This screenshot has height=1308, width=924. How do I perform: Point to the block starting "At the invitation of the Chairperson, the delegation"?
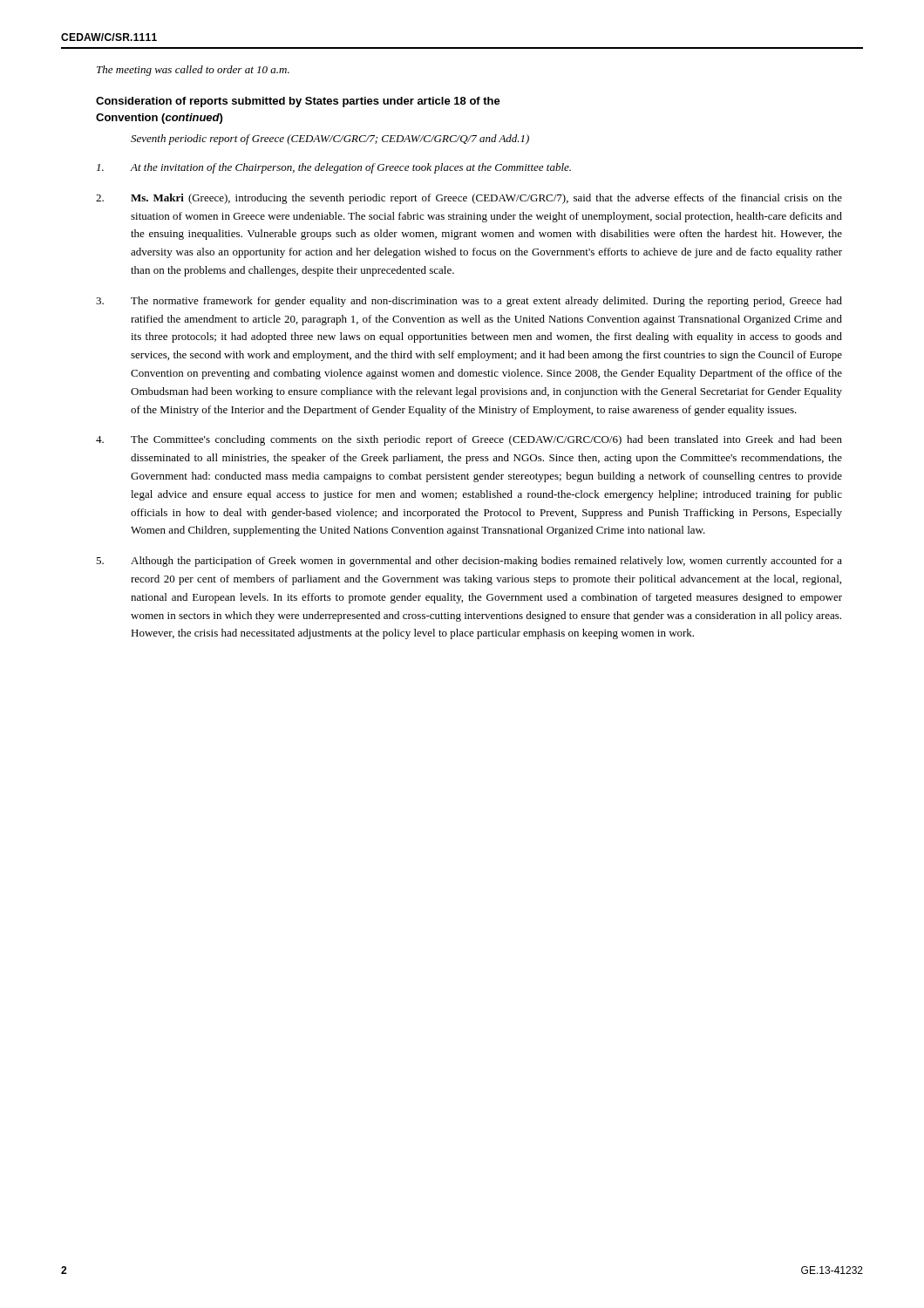pyautogui.click(x=469, y=168)
